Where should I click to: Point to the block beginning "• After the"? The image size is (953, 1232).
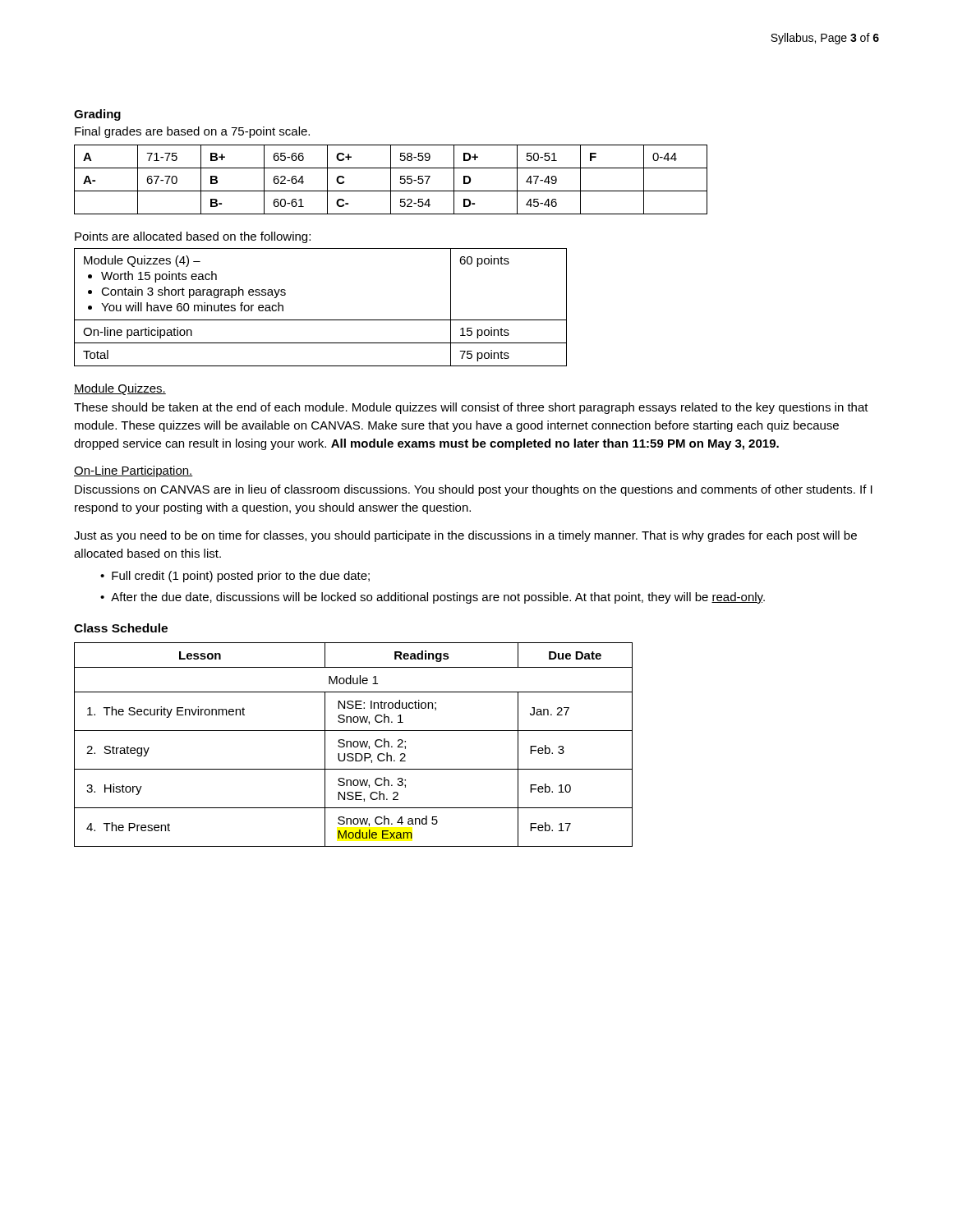pyautogui.click(x=433, y=597)
